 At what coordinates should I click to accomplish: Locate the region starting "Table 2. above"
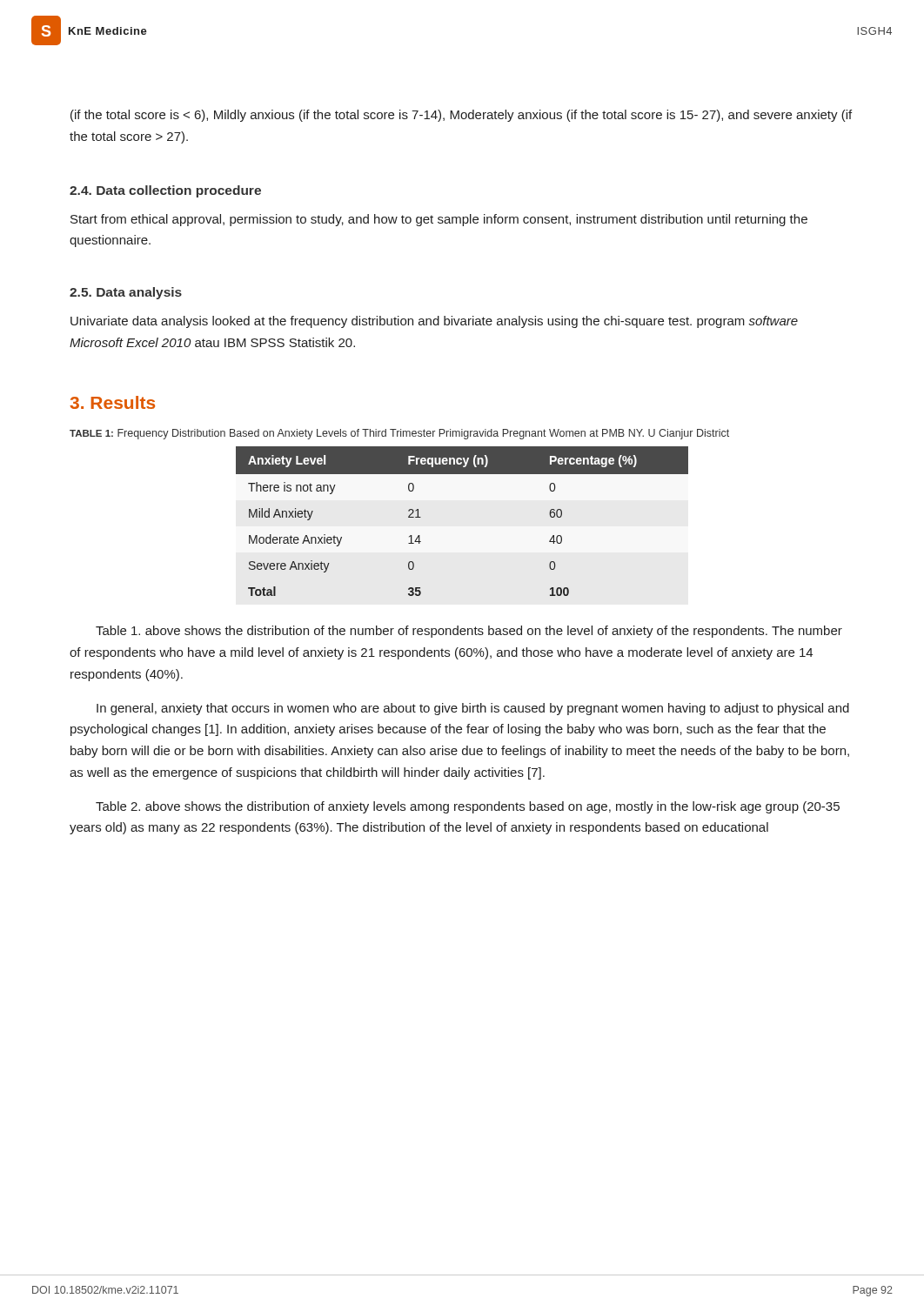455,816
